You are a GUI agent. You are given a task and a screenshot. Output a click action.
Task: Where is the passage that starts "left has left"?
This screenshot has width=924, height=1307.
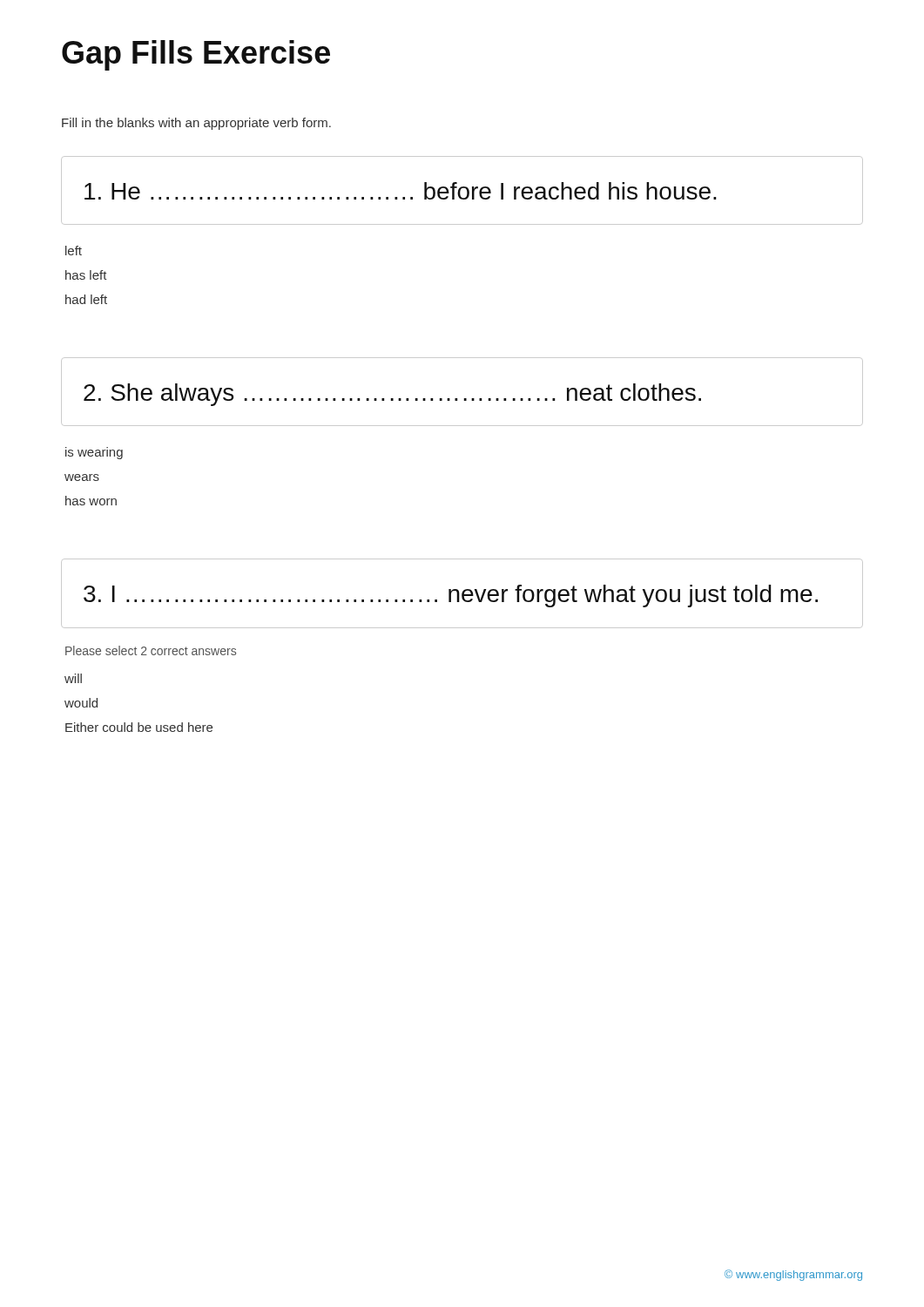coord(74,251)
